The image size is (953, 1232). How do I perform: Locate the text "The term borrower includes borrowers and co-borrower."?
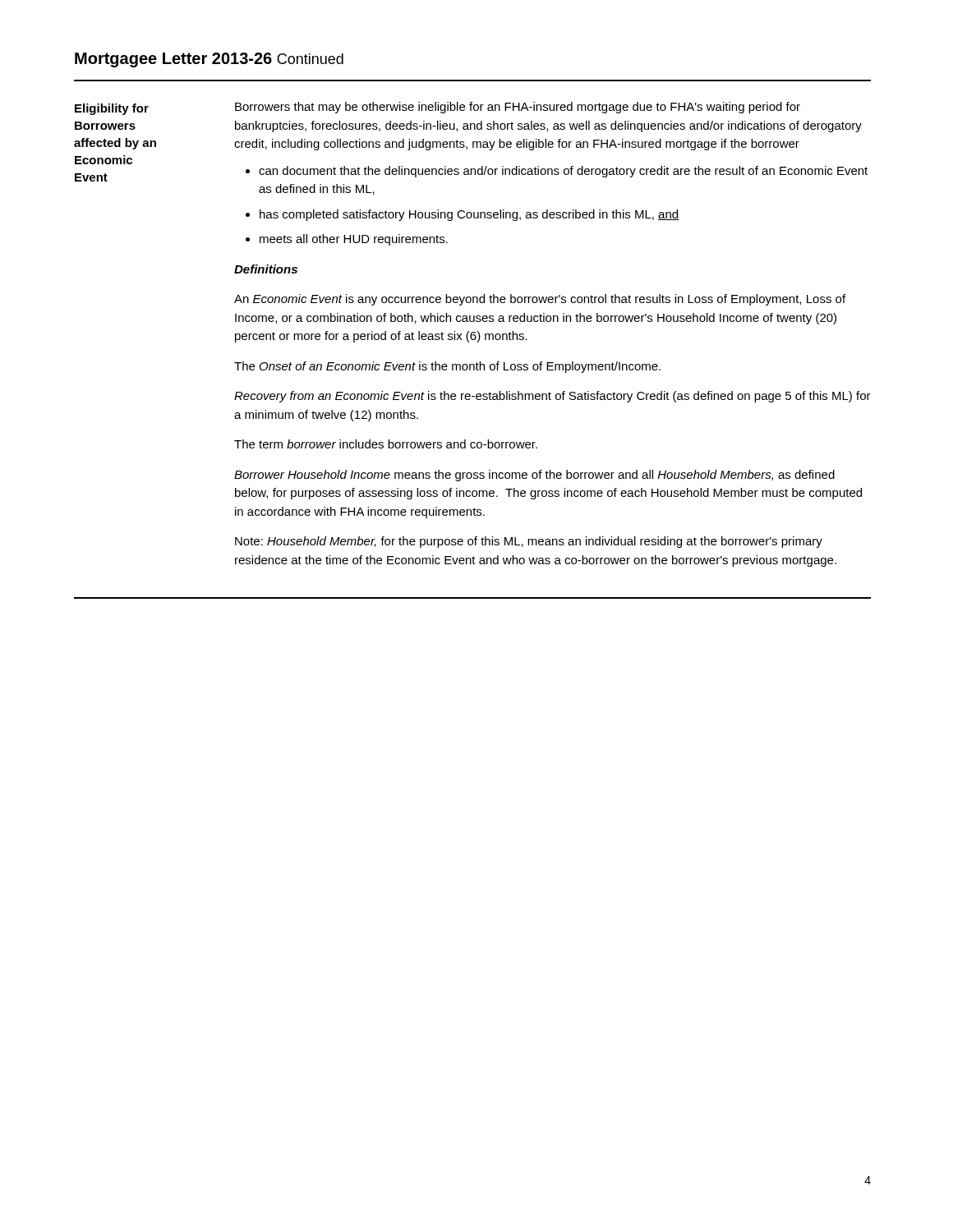386,444
